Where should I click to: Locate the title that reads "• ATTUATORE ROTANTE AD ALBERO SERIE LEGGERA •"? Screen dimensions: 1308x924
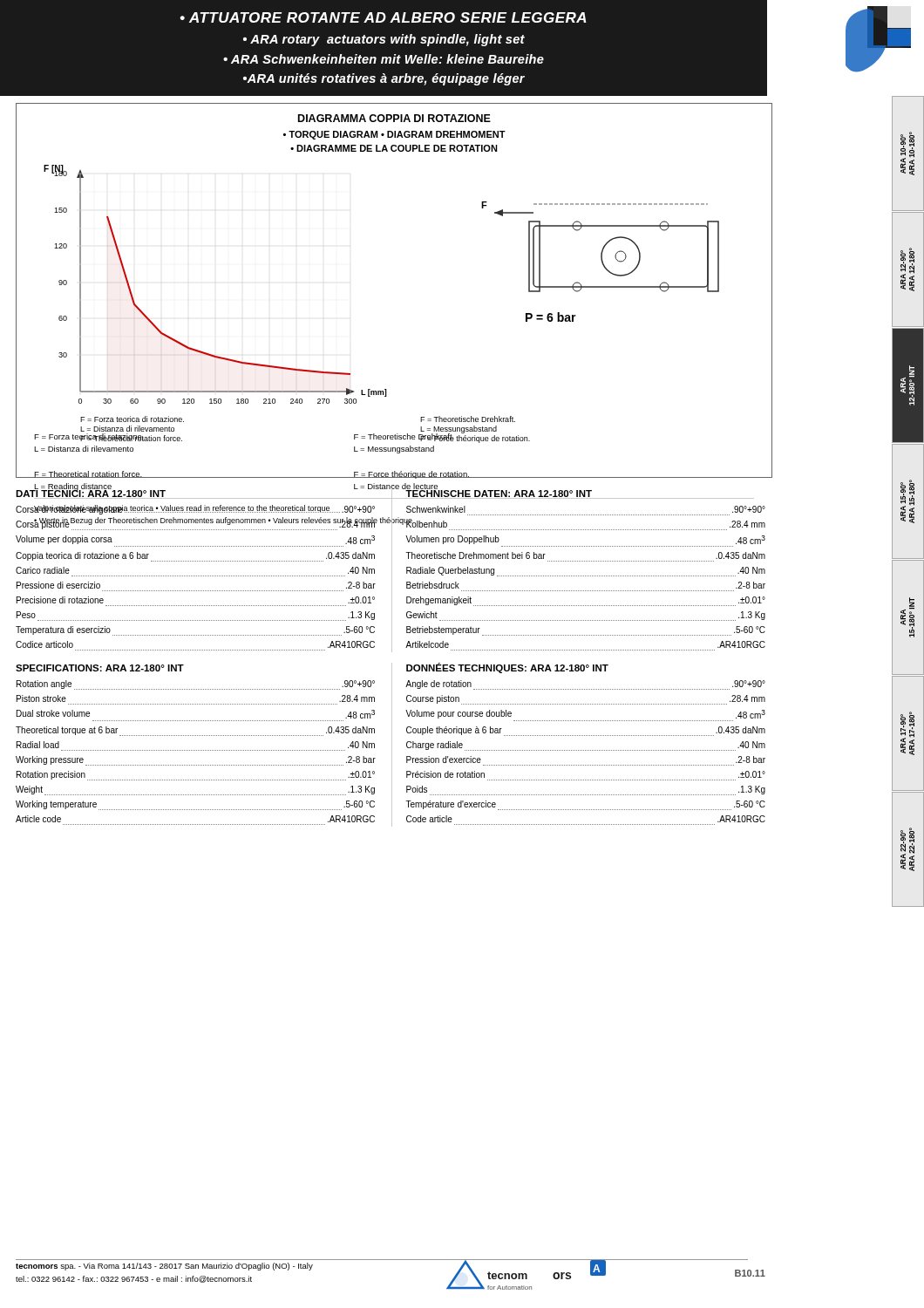(384, 48)
